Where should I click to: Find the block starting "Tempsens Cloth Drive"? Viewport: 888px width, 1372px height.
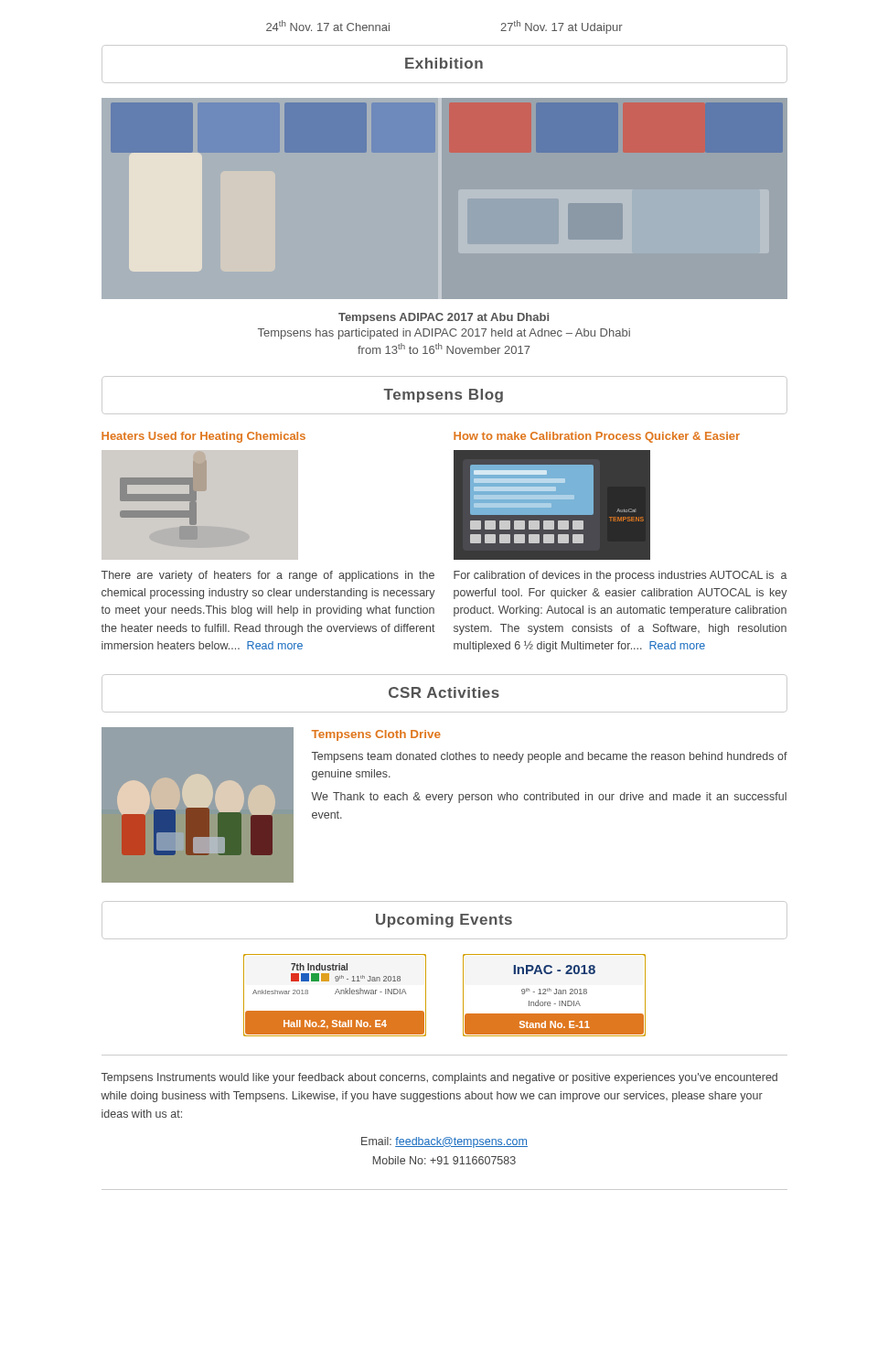pos(376,735)
